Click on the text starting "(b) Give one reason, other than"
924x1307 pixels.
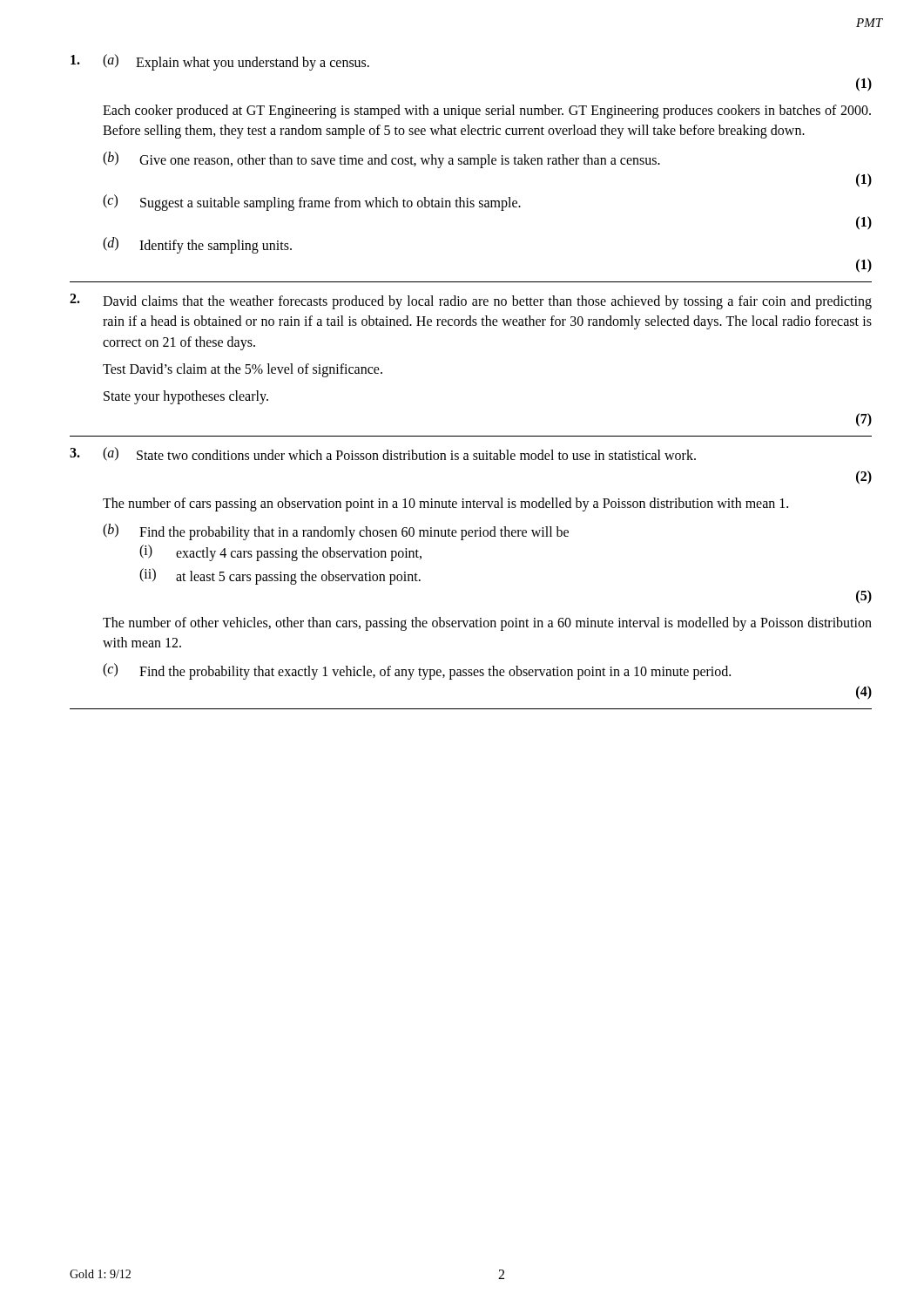487,168
